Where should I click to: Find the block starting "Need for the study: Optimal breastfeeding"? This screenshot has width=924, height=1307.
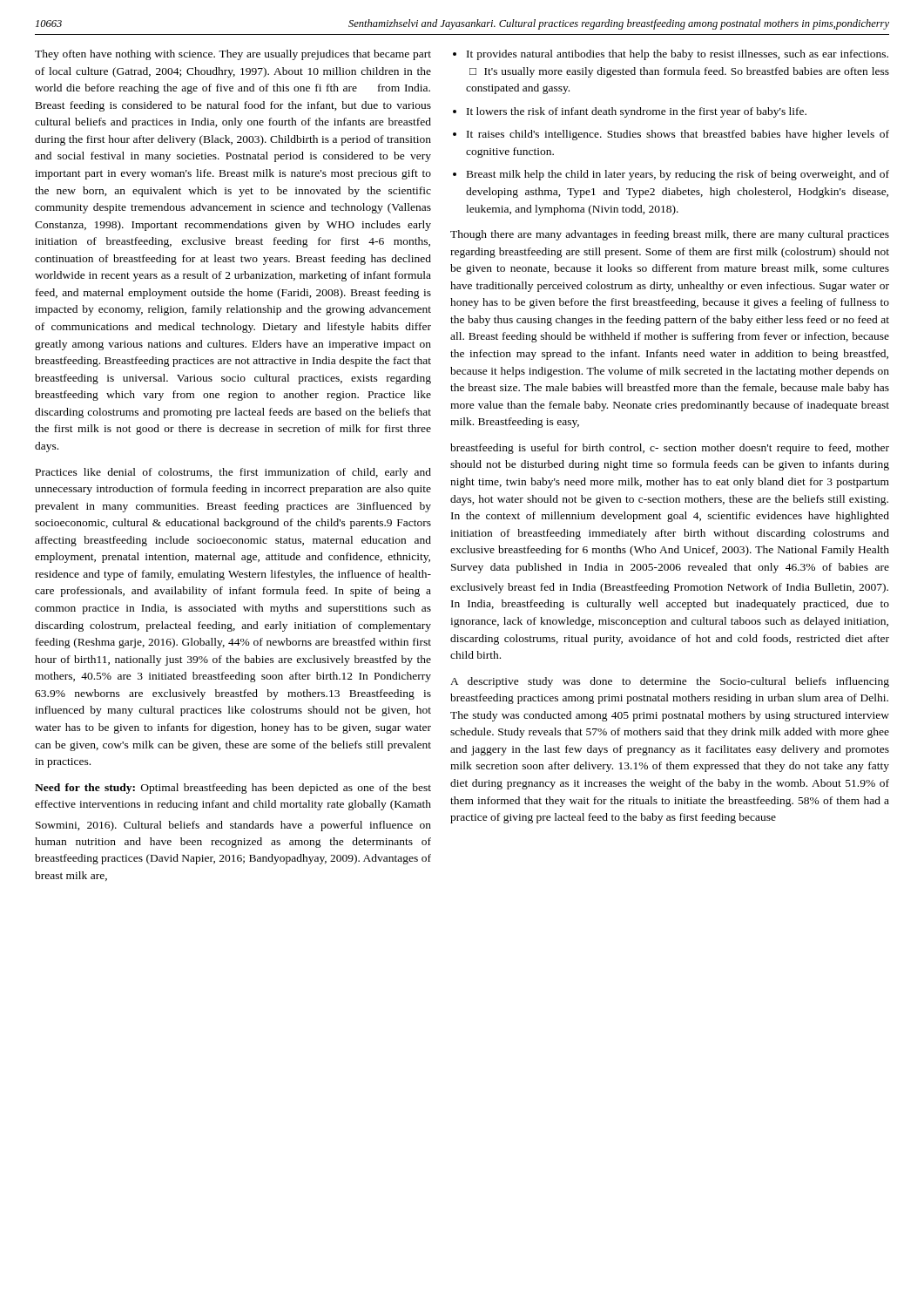coord(233,831)
